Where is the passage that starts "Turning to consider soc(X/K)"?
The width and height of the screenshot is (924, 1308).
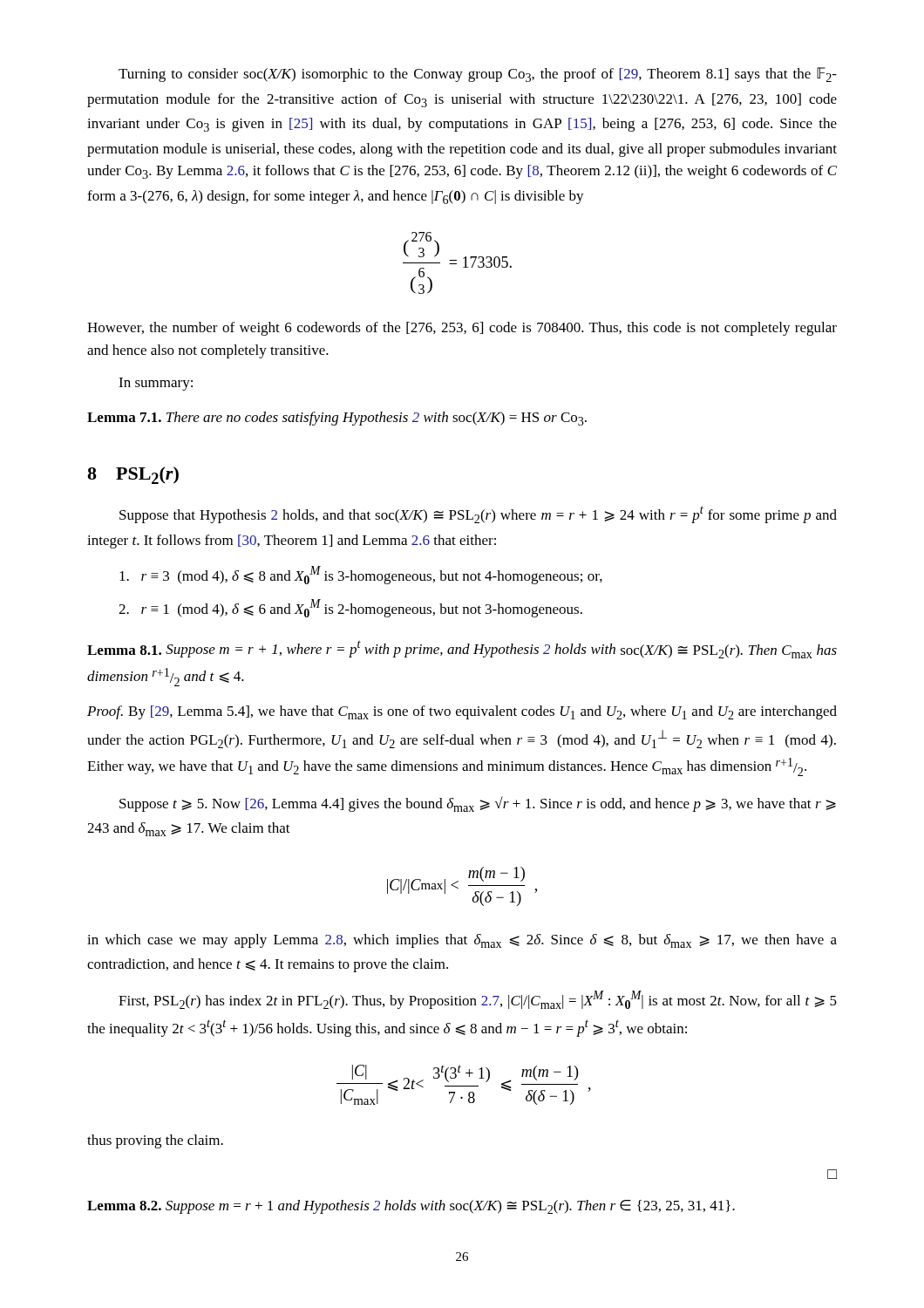pyautogui.click(x=462, y=136)
